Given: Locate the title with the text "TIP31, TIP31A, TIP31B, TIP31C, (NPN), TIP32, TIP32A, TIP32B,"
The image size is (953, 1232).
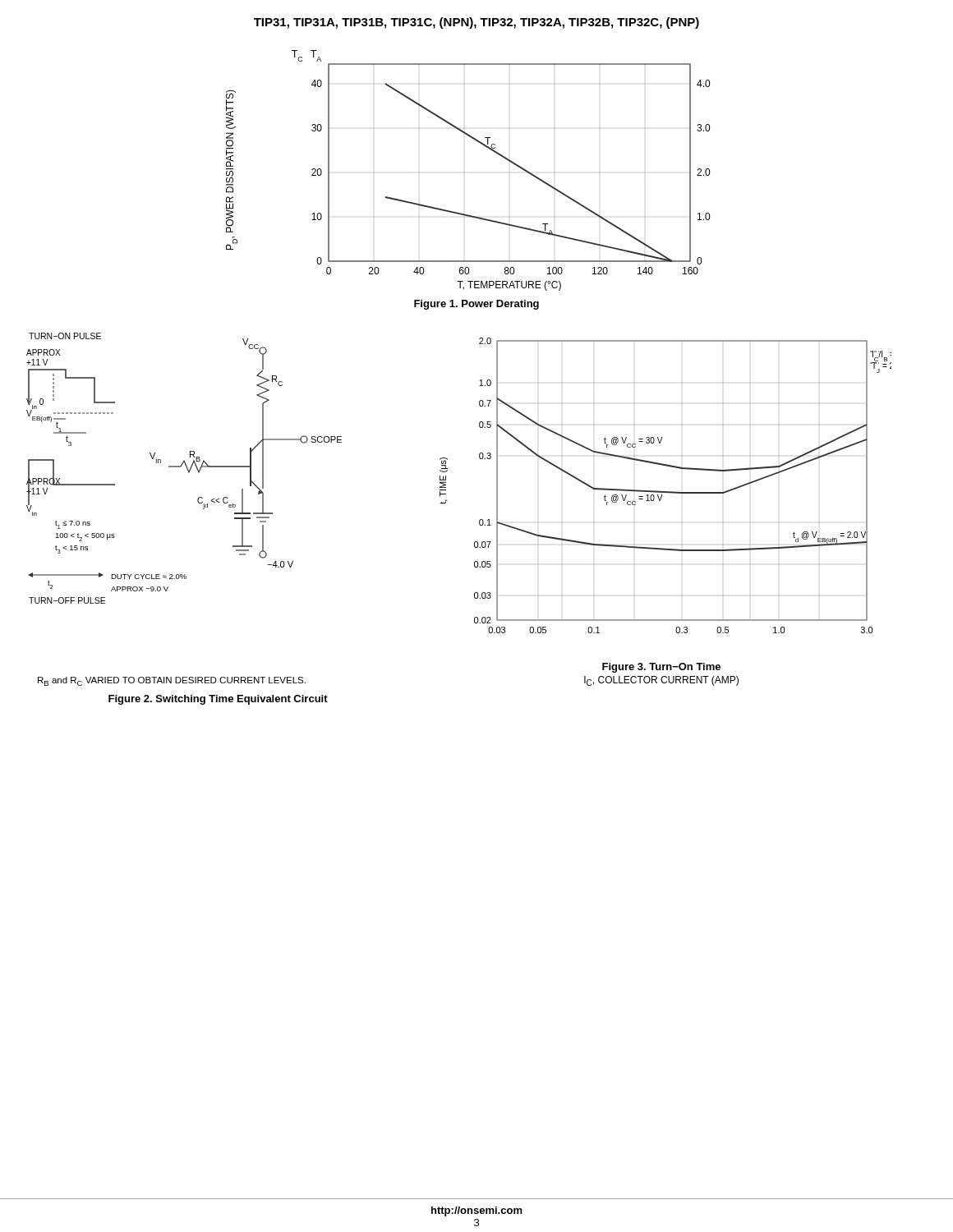Looking at the screenshot, I should point(476,22).
